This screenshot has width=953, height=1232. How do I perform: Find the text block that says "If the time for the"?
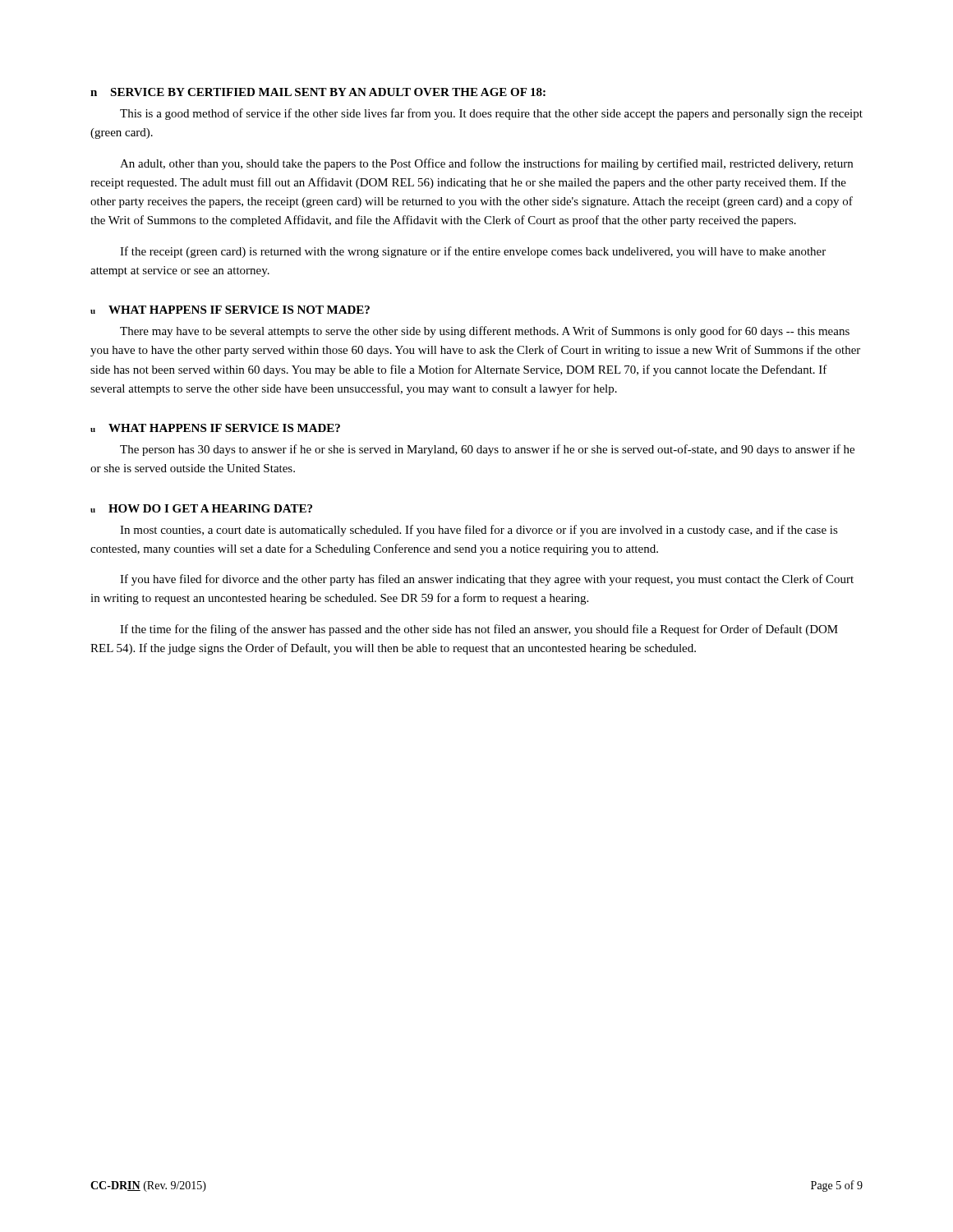(464, 638)
